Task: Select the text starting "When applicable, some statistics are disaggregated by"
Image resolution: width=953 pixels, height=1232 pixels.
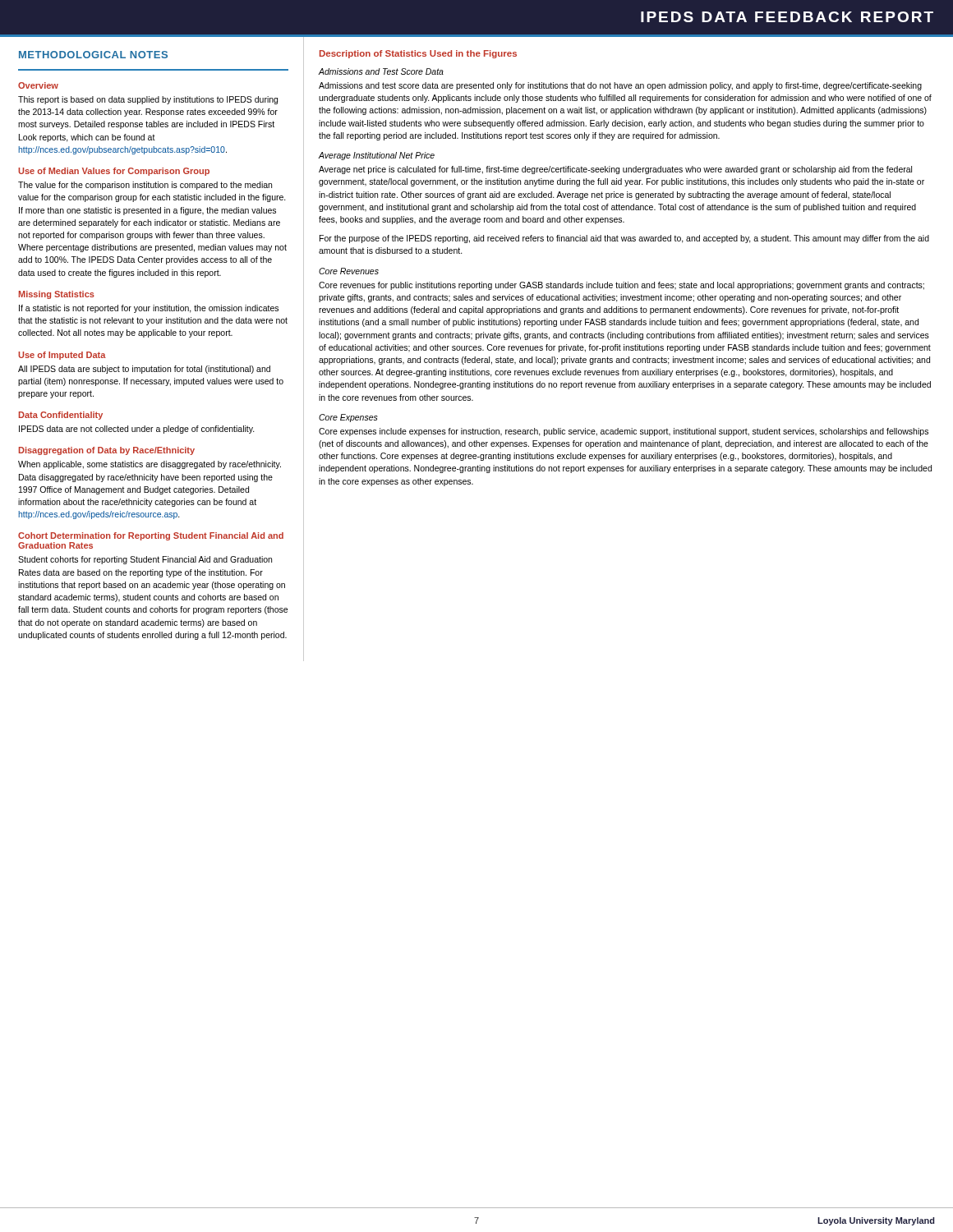Action: point(153,490)
